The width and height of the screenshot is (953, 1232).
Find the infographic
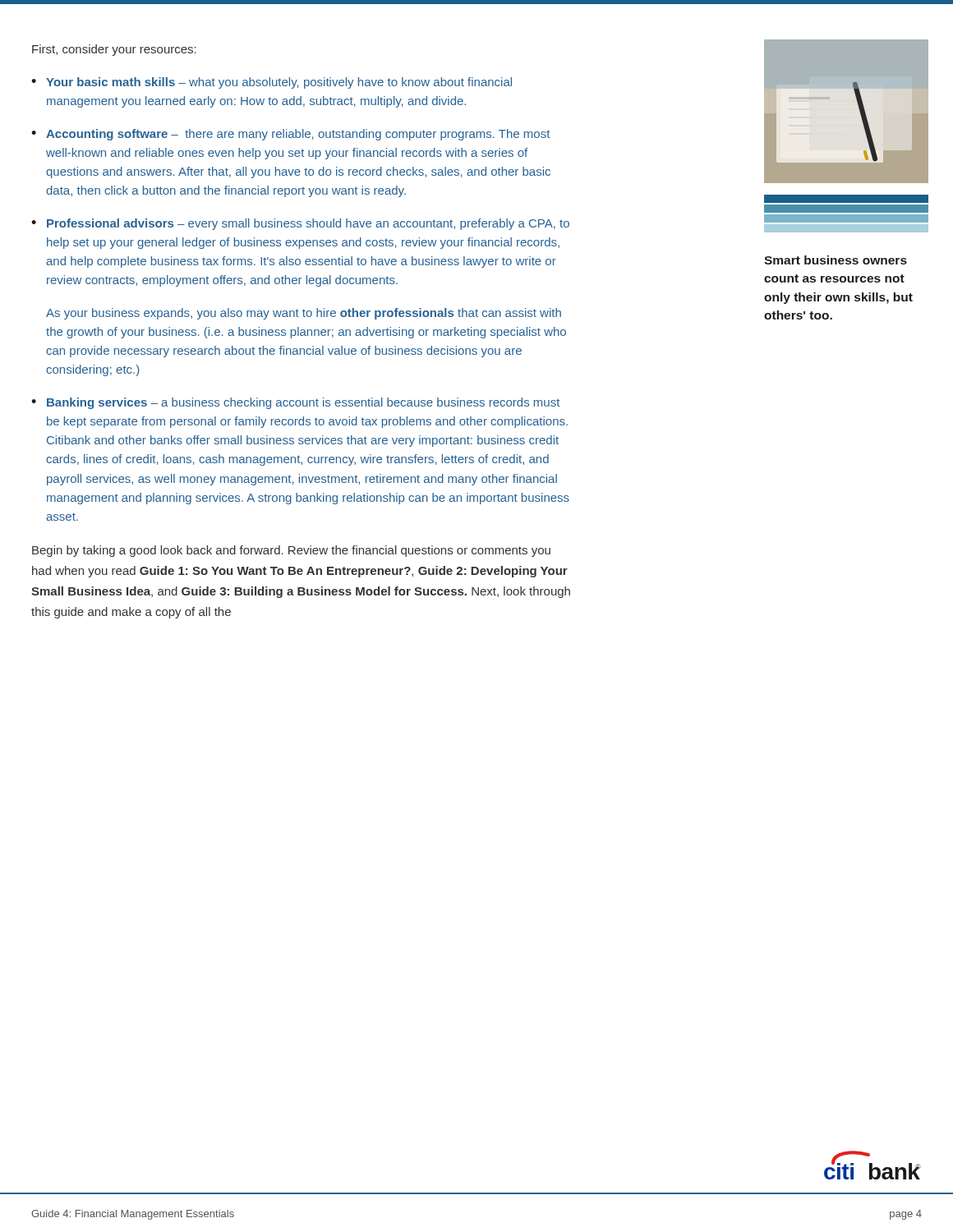[x=846, y=216]
